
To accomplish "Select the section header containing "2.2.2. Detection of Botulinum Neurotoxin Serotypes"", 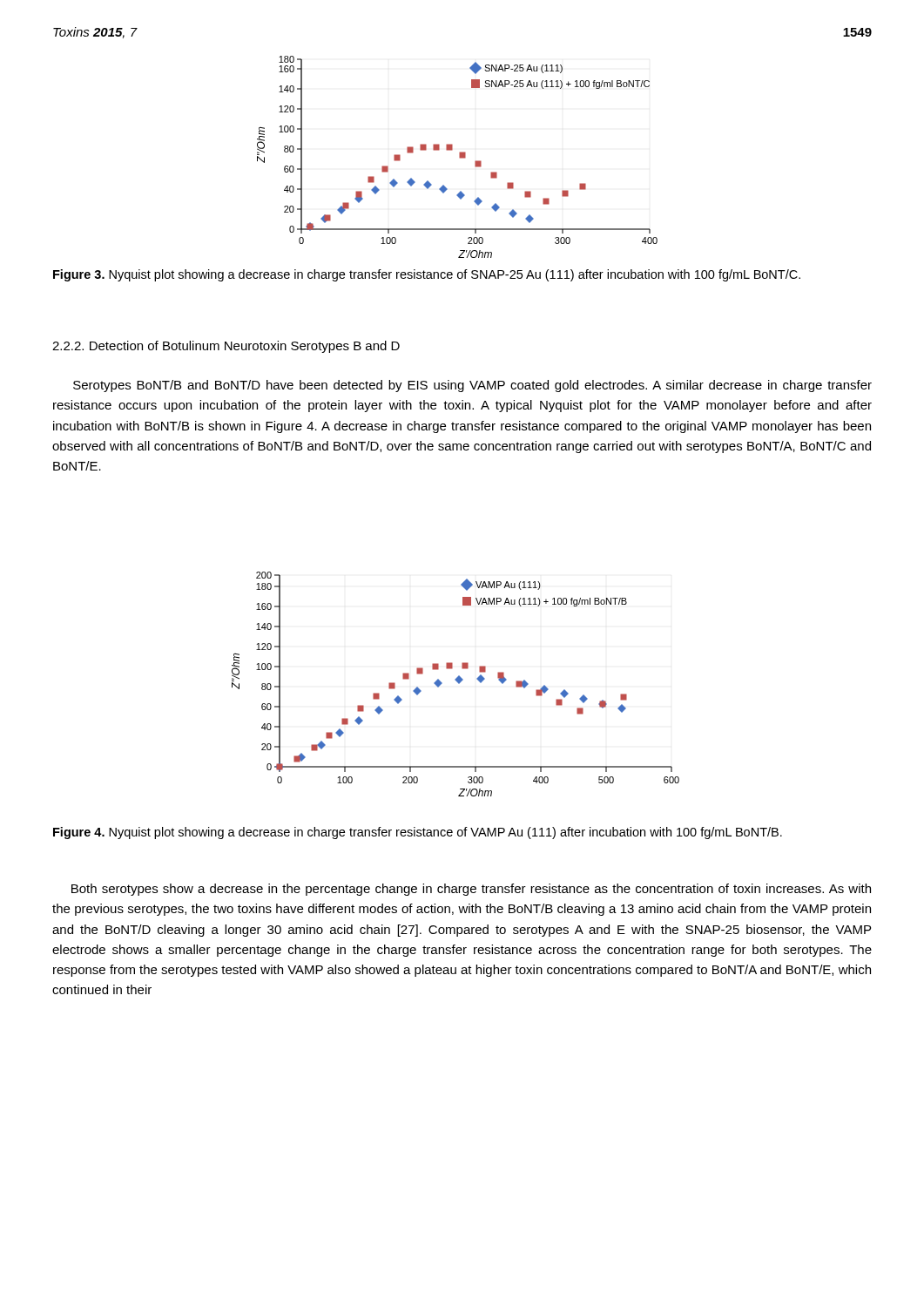I will pyautogui.click(x=226, y=346).
